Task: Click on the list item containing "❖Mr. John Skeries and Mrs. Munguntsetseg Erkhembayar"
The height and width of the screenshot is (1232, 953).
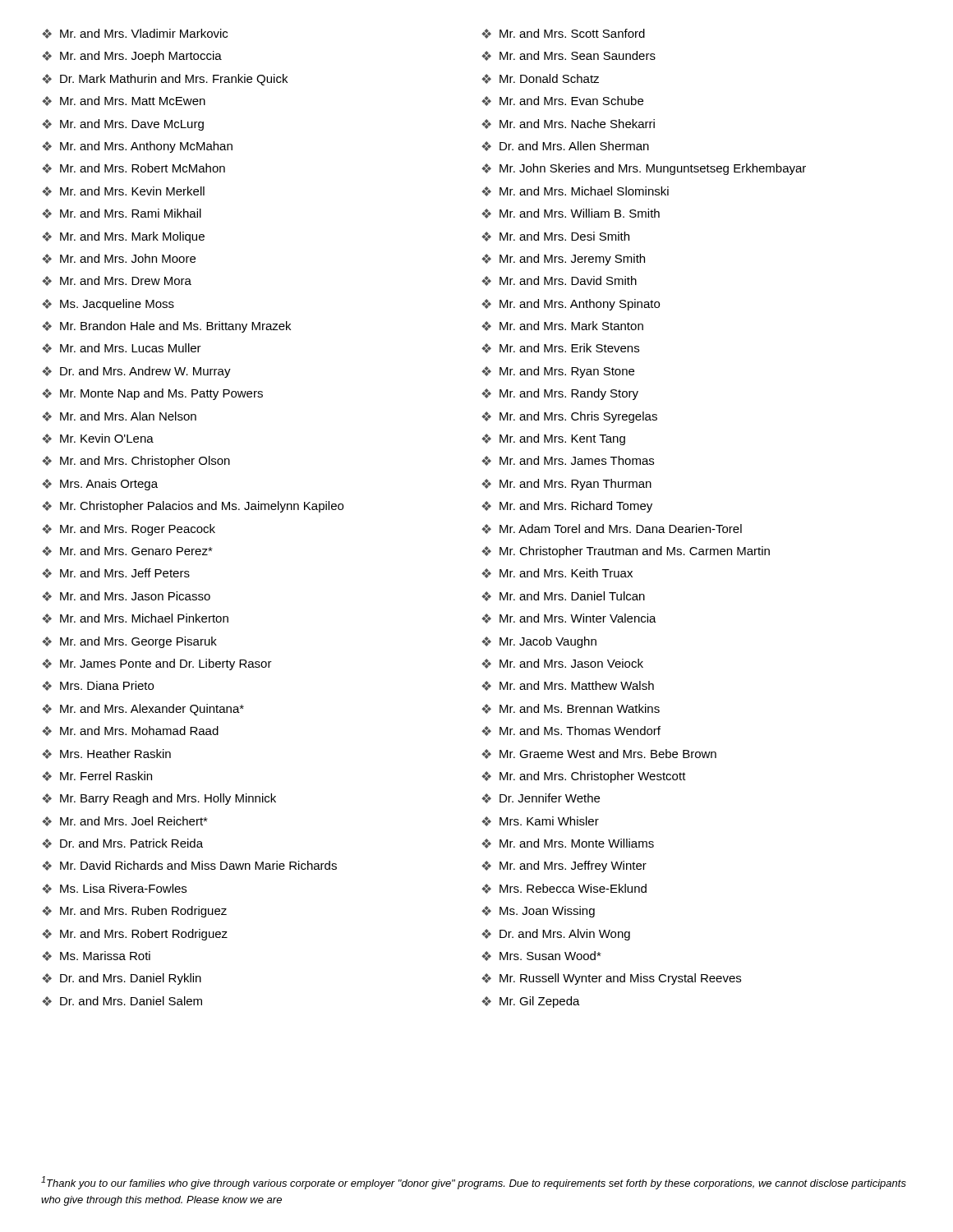Action: (x=696, y=169)
